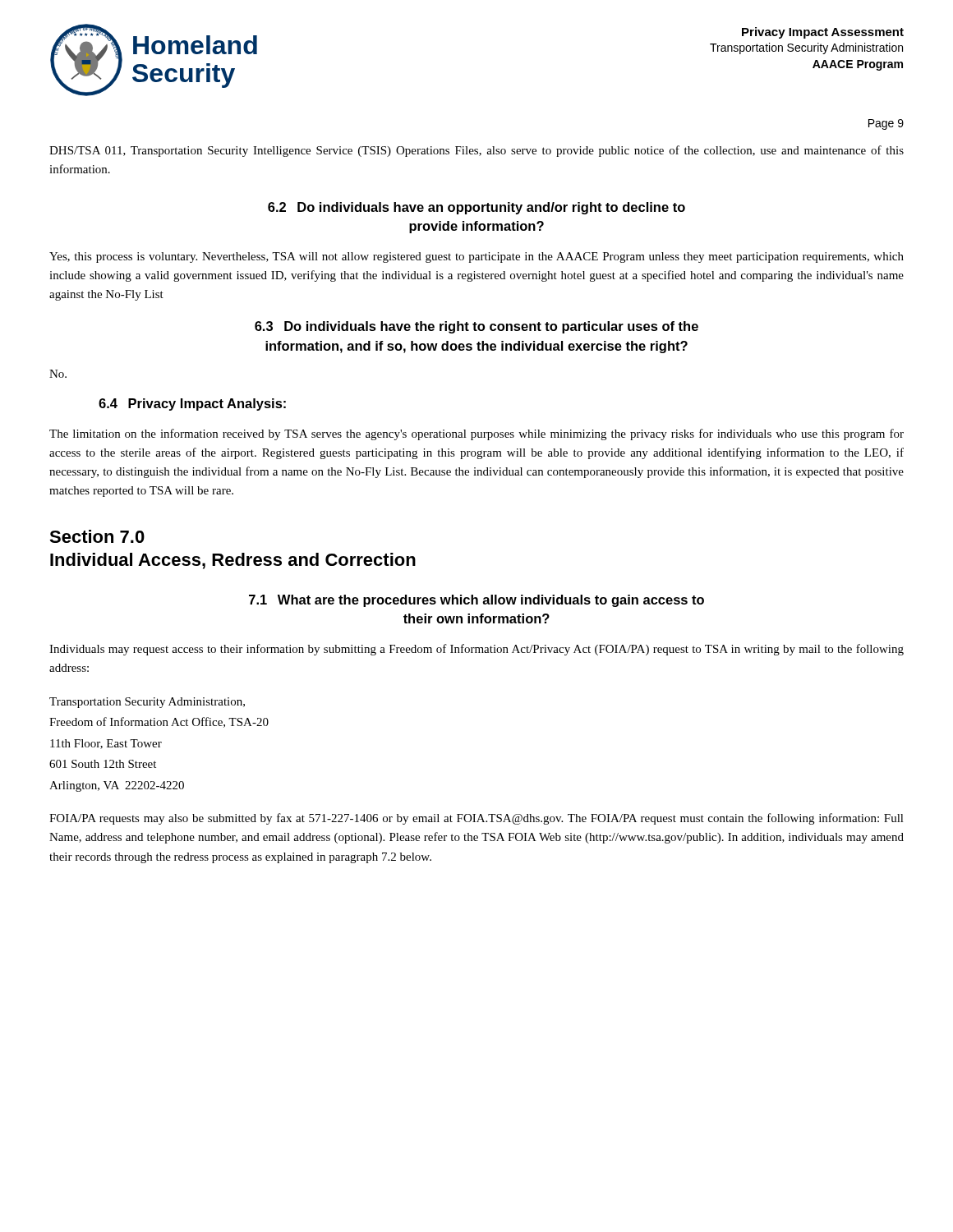Locate the passage starting "Transportation Security Administration, Freedom"

pos(159,743)
